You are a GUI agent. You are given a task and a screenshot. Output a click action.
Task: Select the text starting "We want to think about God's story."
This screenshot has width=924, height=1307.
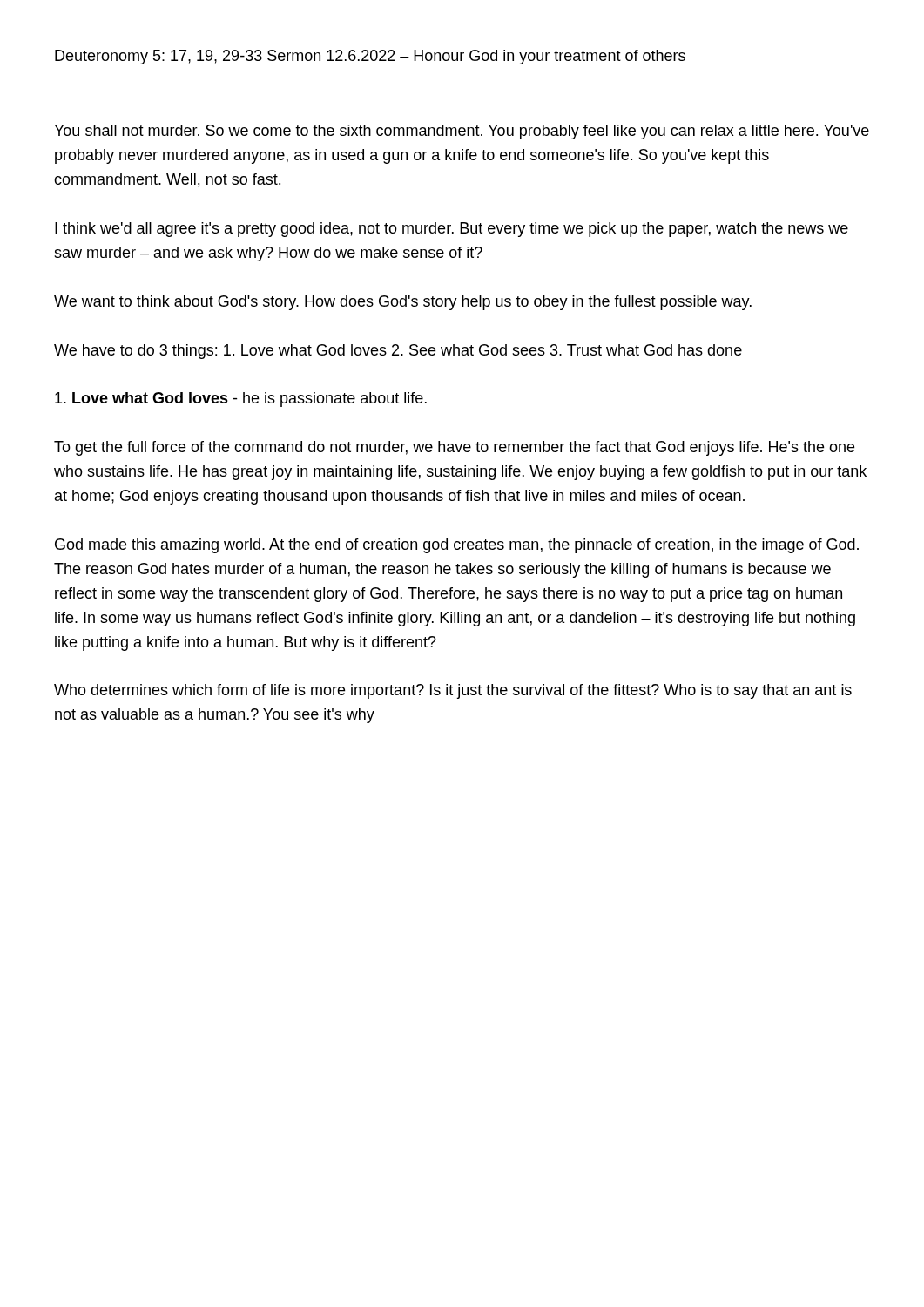pyautogui.click(x=403, y=301)
